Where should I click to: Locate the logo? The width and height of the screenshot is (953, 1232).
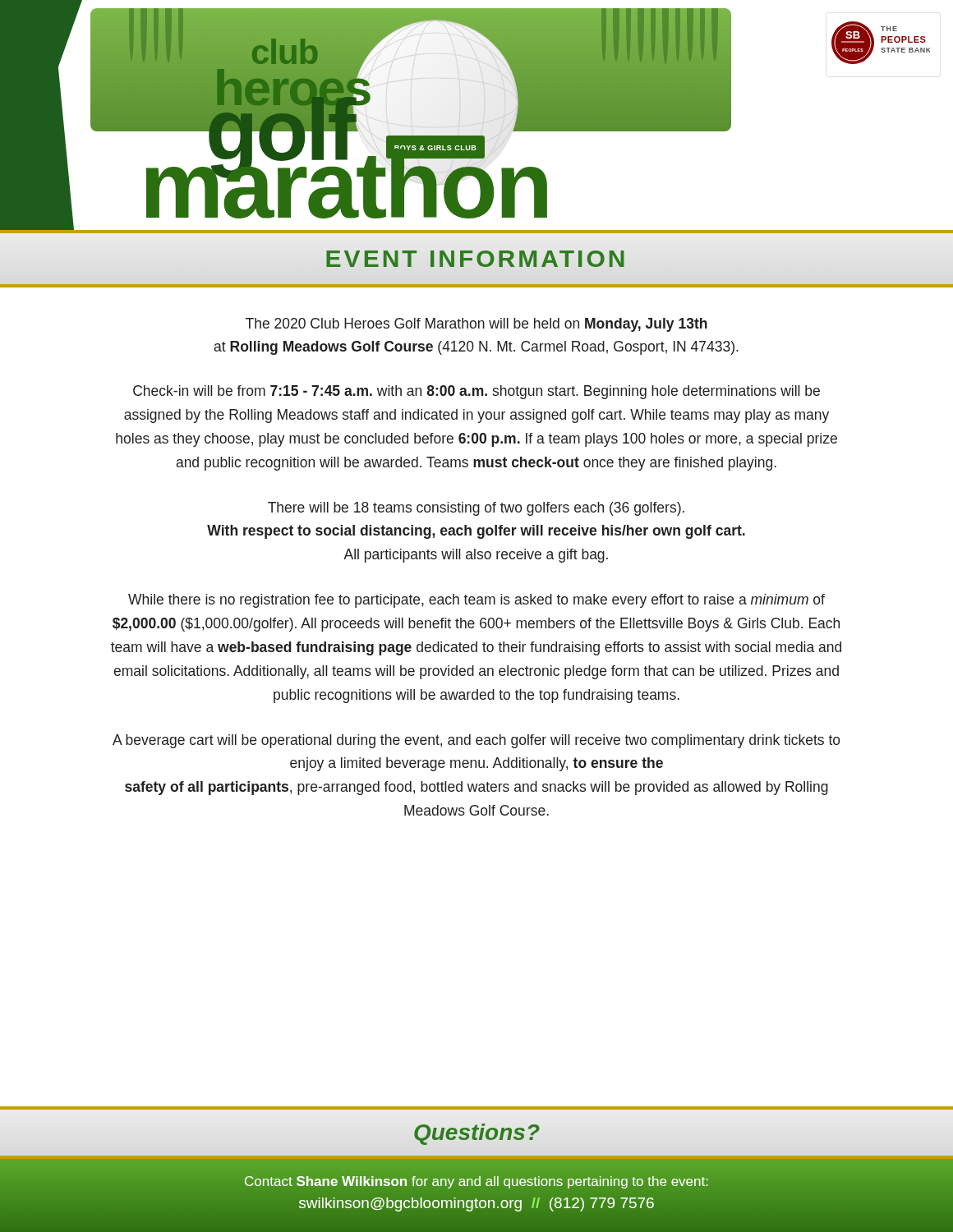[476, 115]
